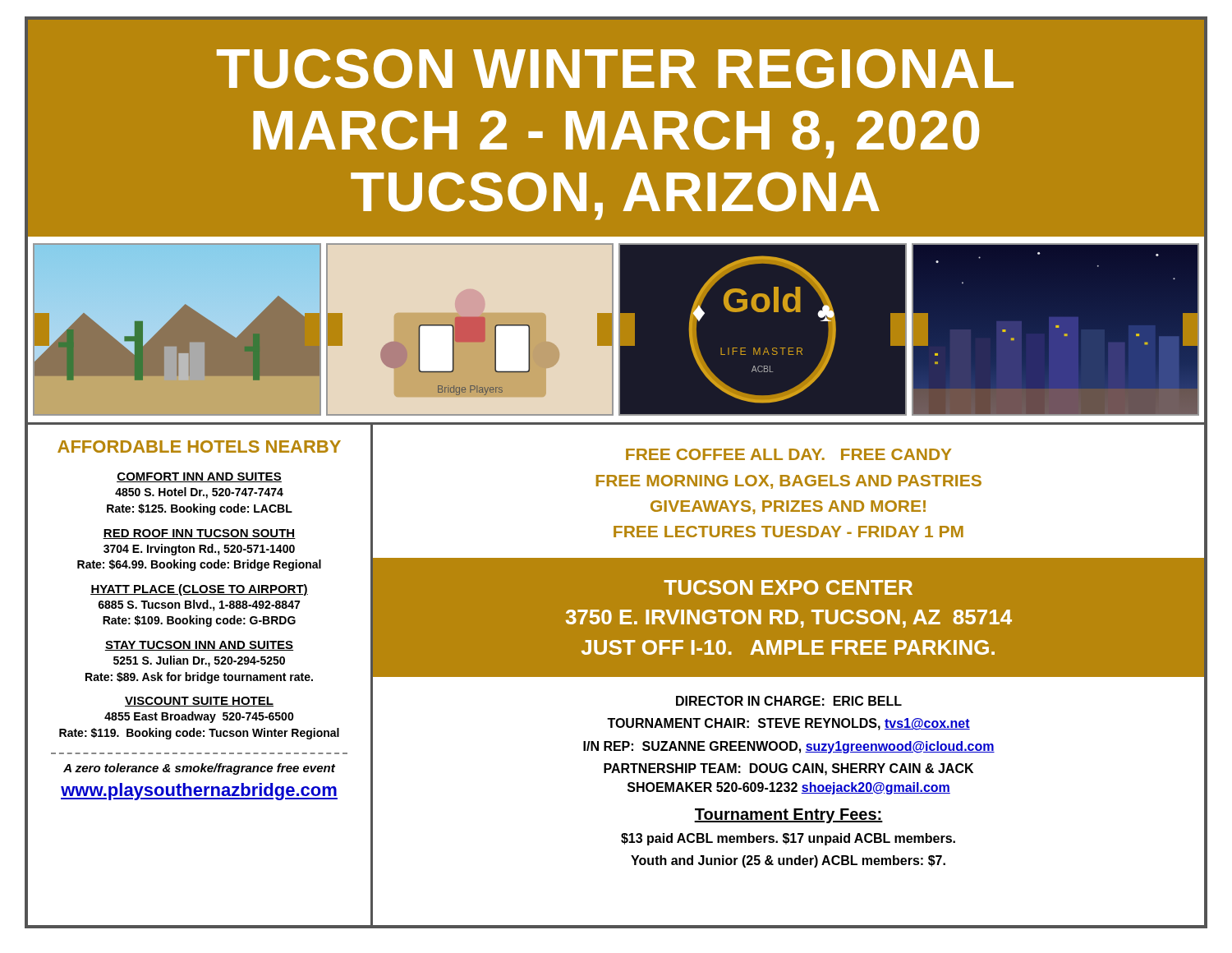Screen dimensions: 953x1232
Task: Find the section header containing "AFFORDABLE HOTELS NEARBY"
Action: (199, 447)
